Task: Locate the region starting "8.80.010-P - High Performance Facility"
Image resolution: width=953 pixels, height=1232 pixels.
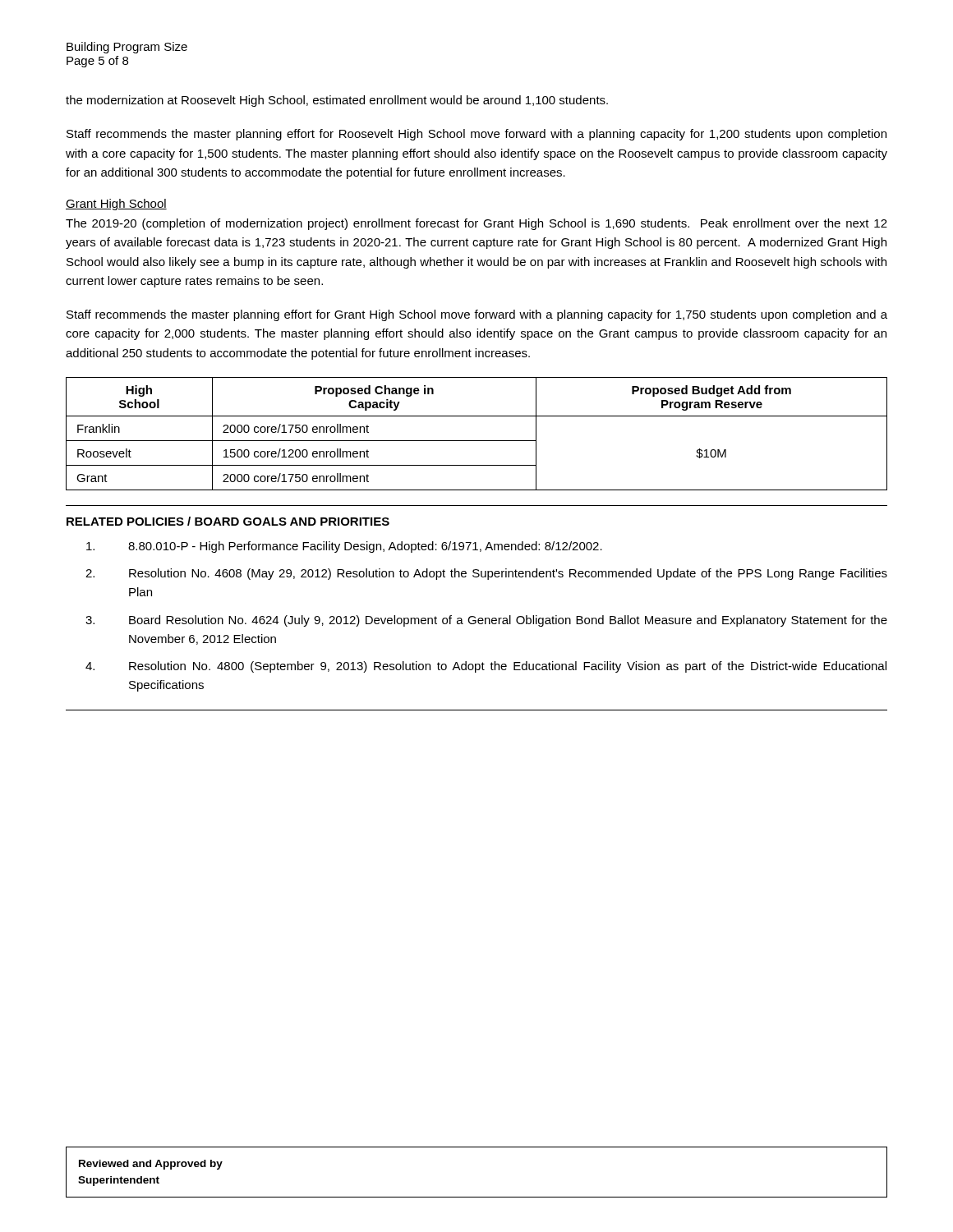Action: tap(476, 546)
